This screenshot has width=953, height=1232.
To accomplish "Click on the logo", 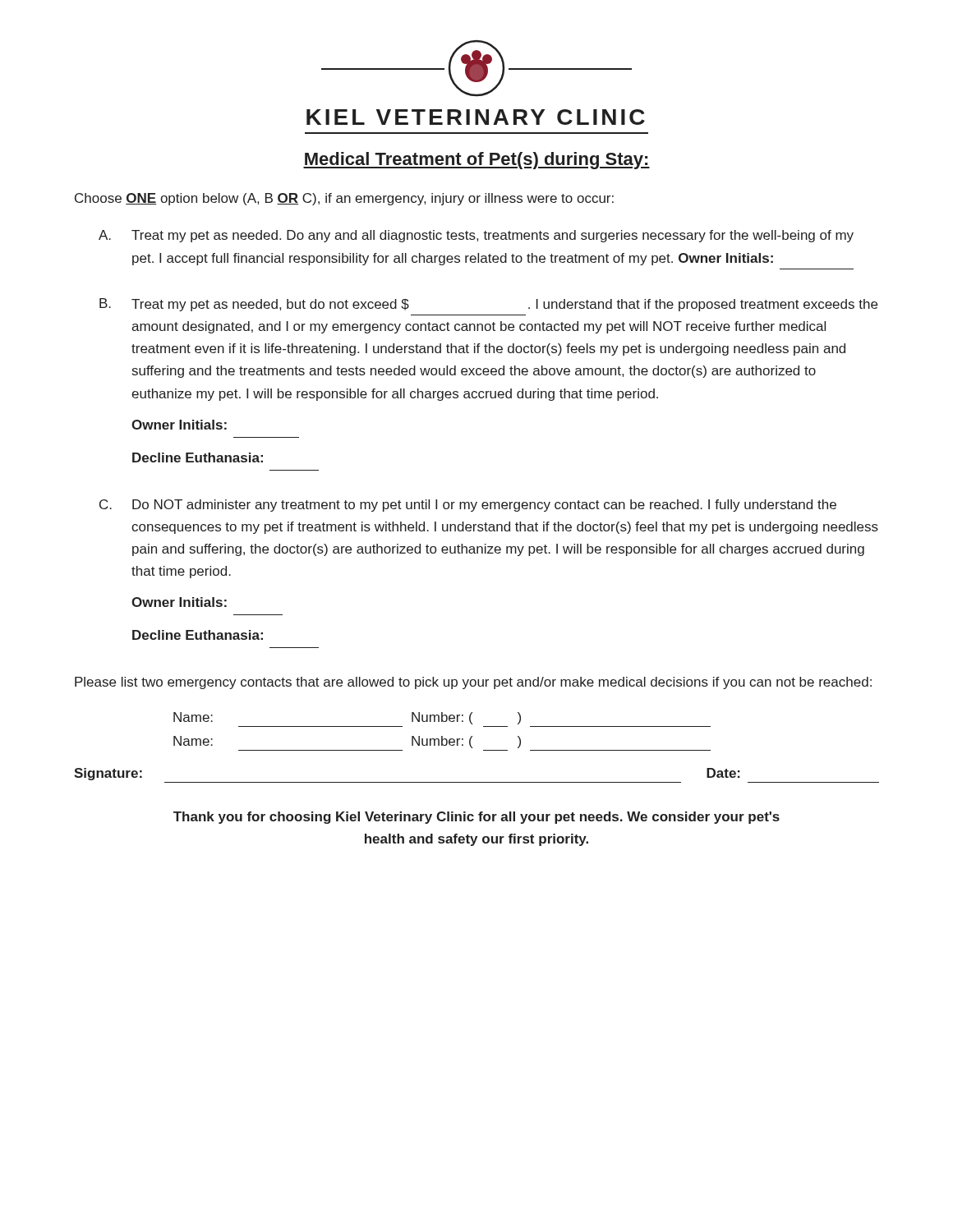I will (x=476, y=87).
